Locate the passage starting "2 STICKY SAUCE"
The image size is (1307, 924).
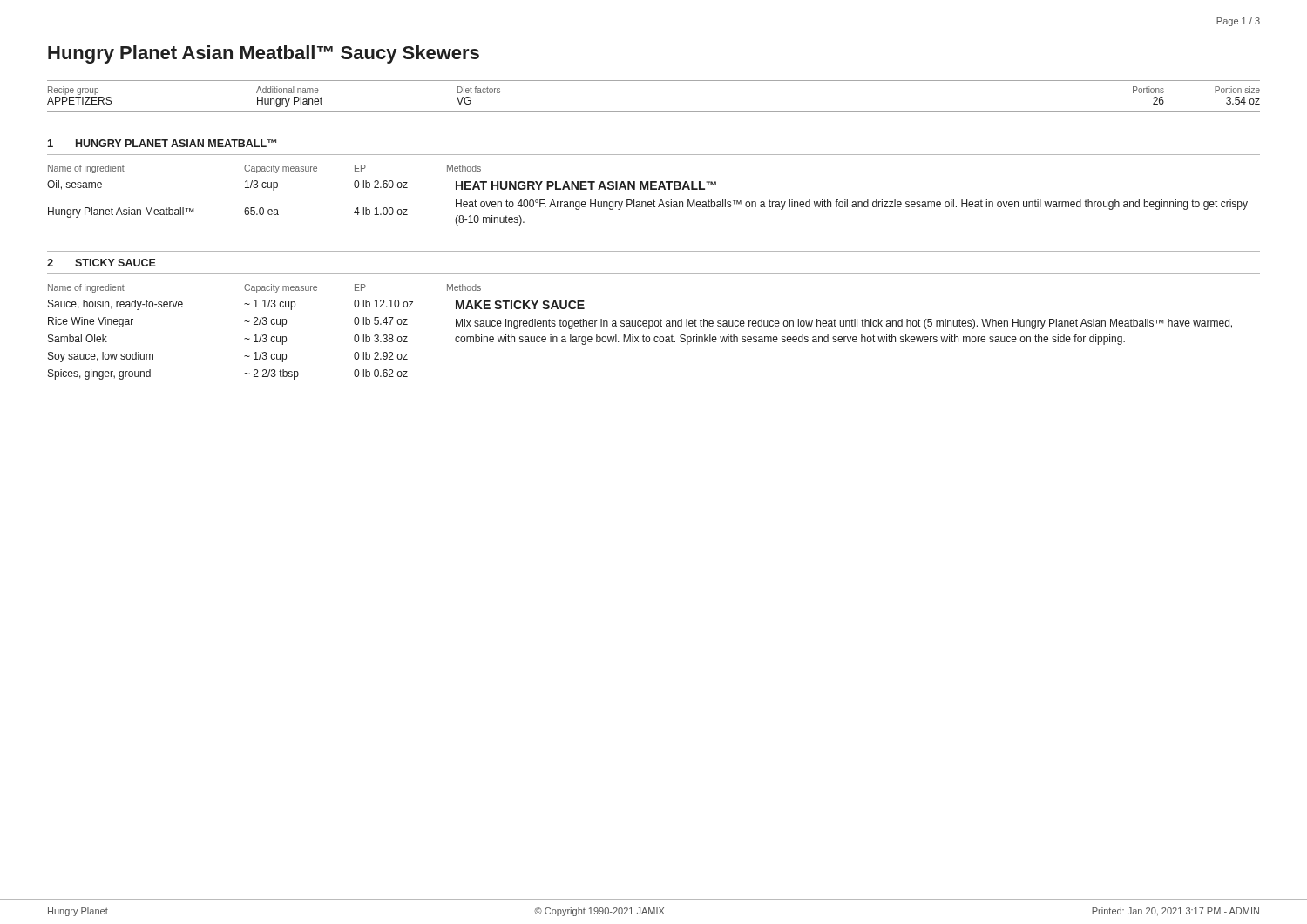(101, 263)
